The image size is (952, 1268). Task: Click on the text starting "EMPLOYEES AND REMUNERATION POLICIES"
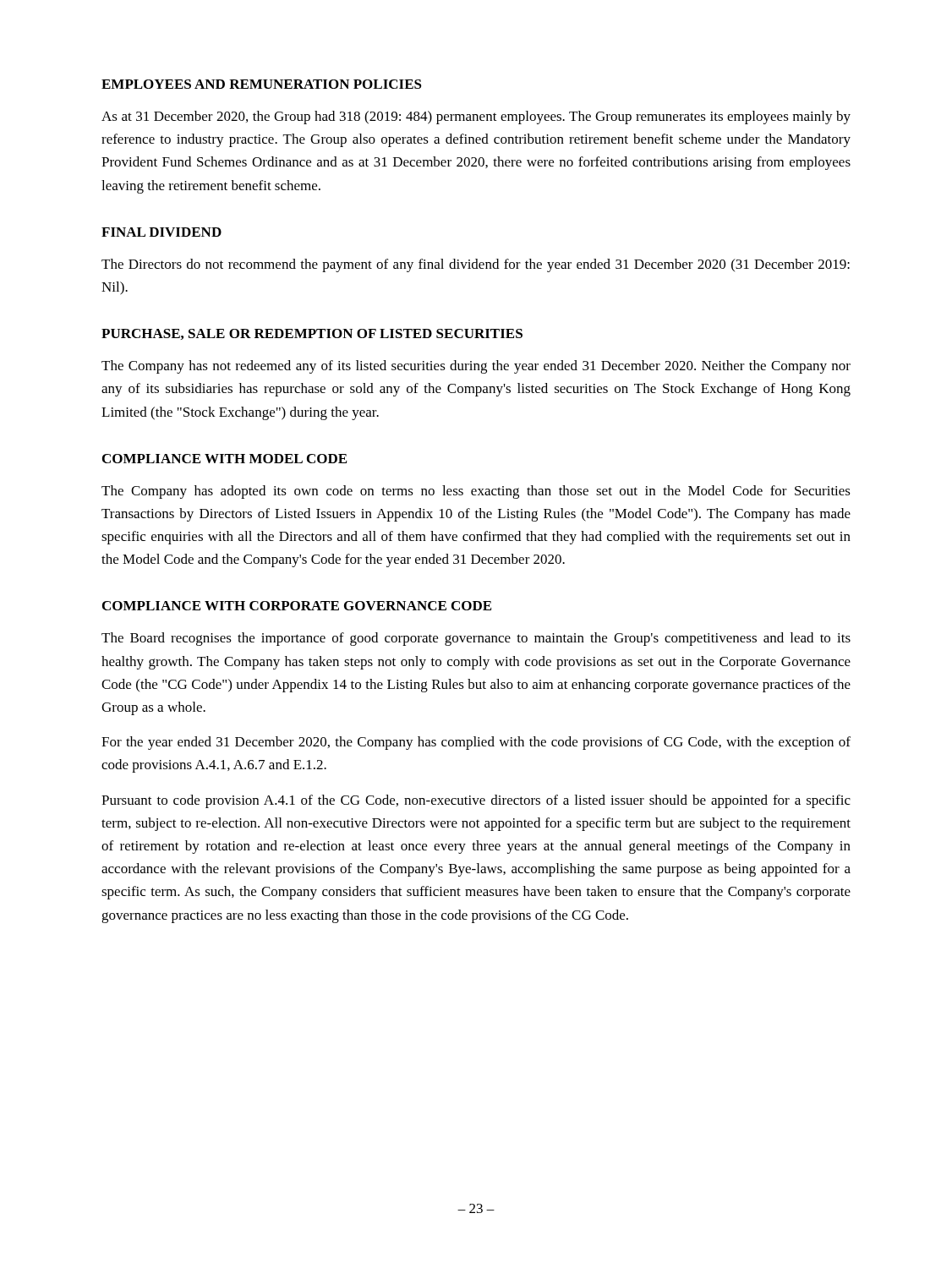click(x=262, y=84)
